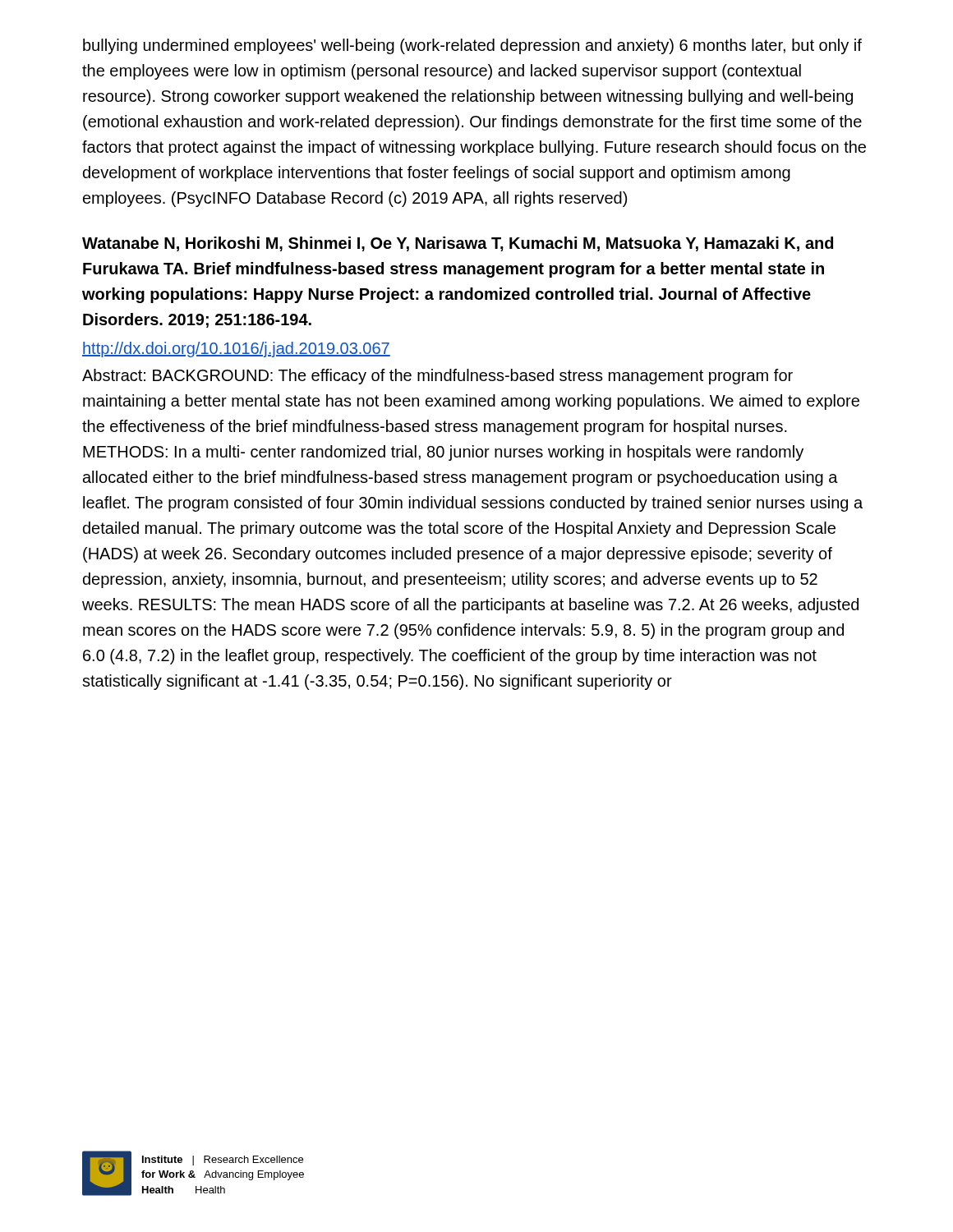Navigate to the region starting "Abstract: BACKGROUND: The efficacy of the mindfulness-based stress"
The image size is (953, 1232).
(472, 528)
